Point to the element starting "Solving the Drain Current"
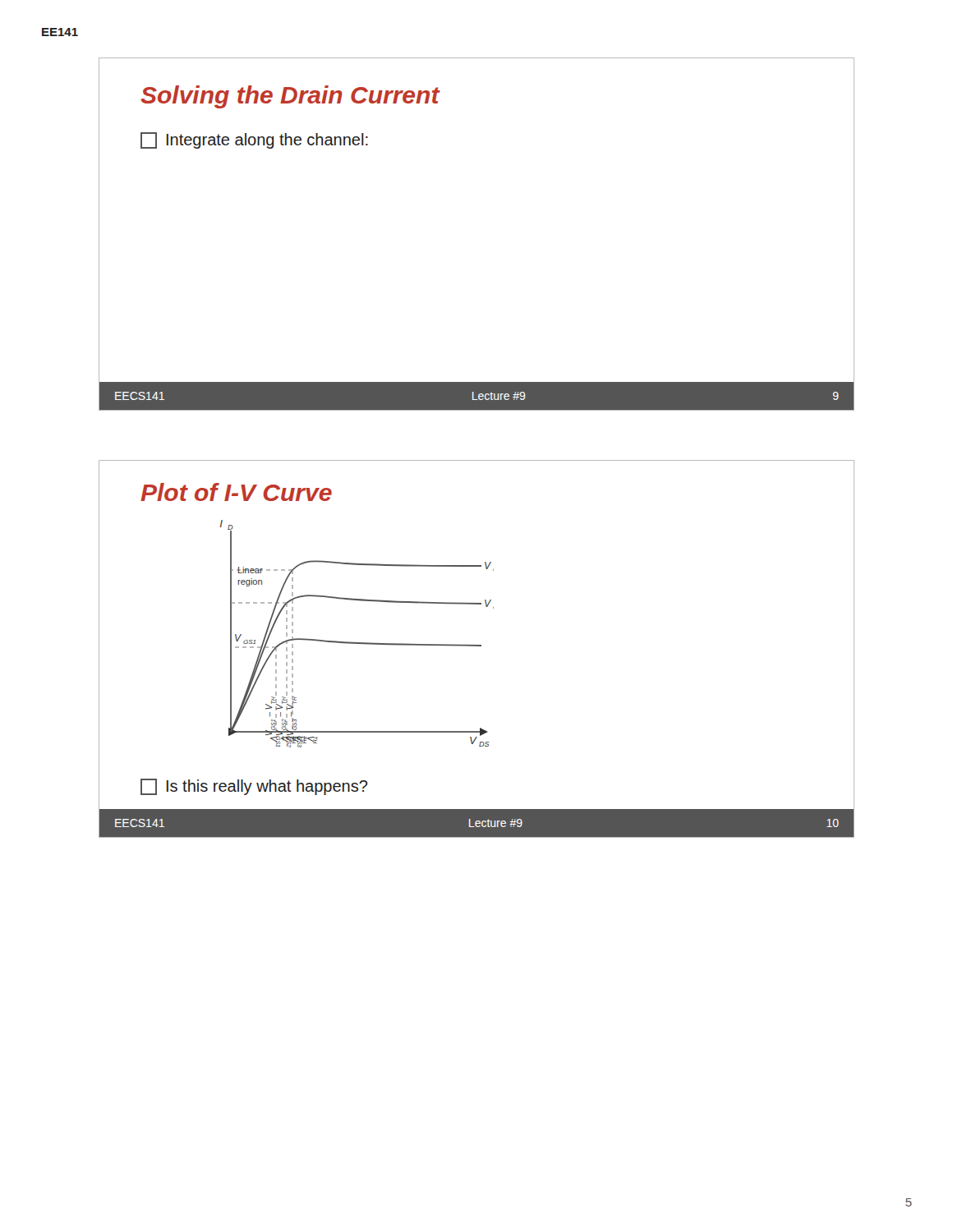 [290, 95]
